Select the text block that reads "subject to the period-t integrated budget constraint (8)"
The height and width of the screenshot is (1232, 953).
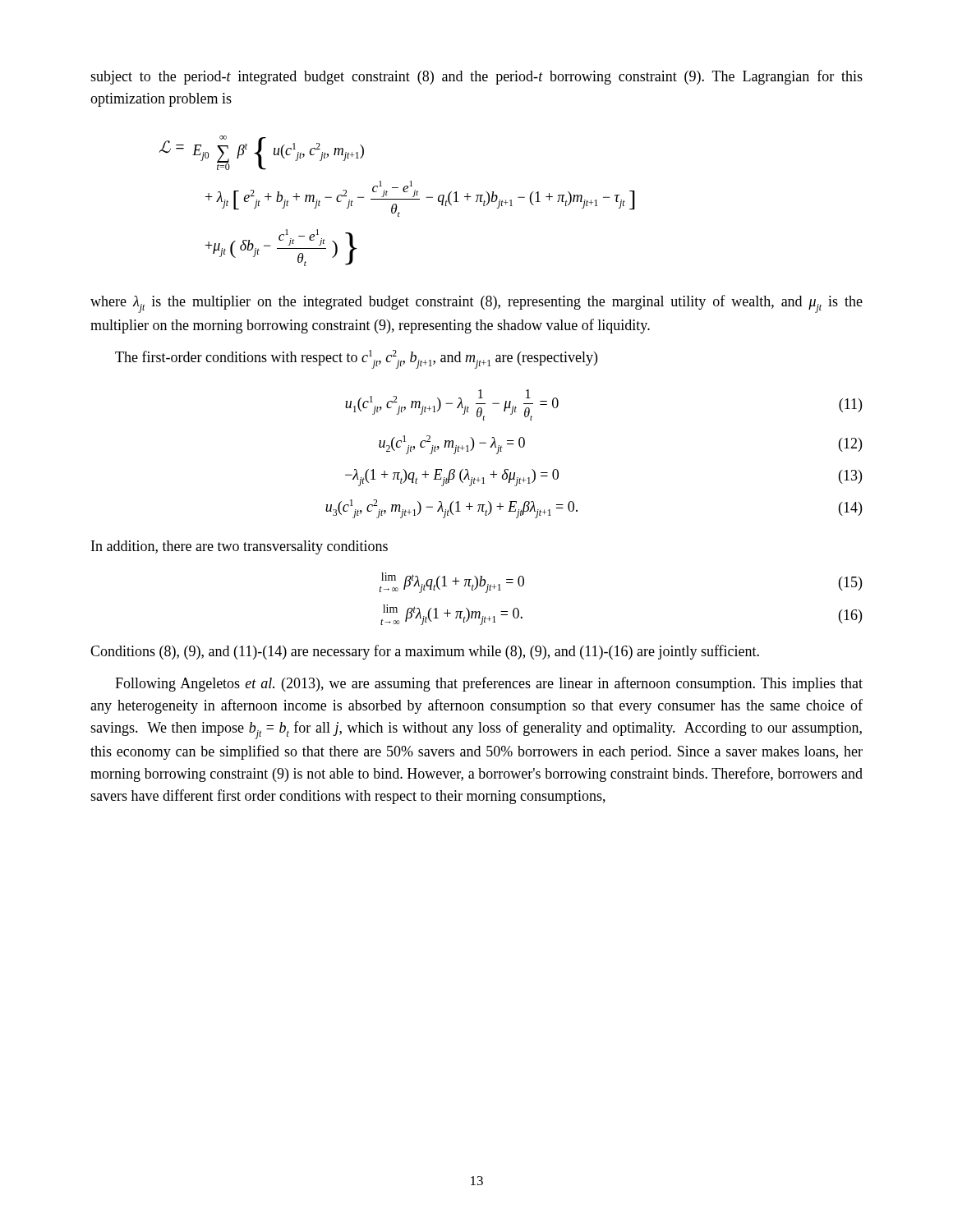pyautogui.click(x=476, y=87)
